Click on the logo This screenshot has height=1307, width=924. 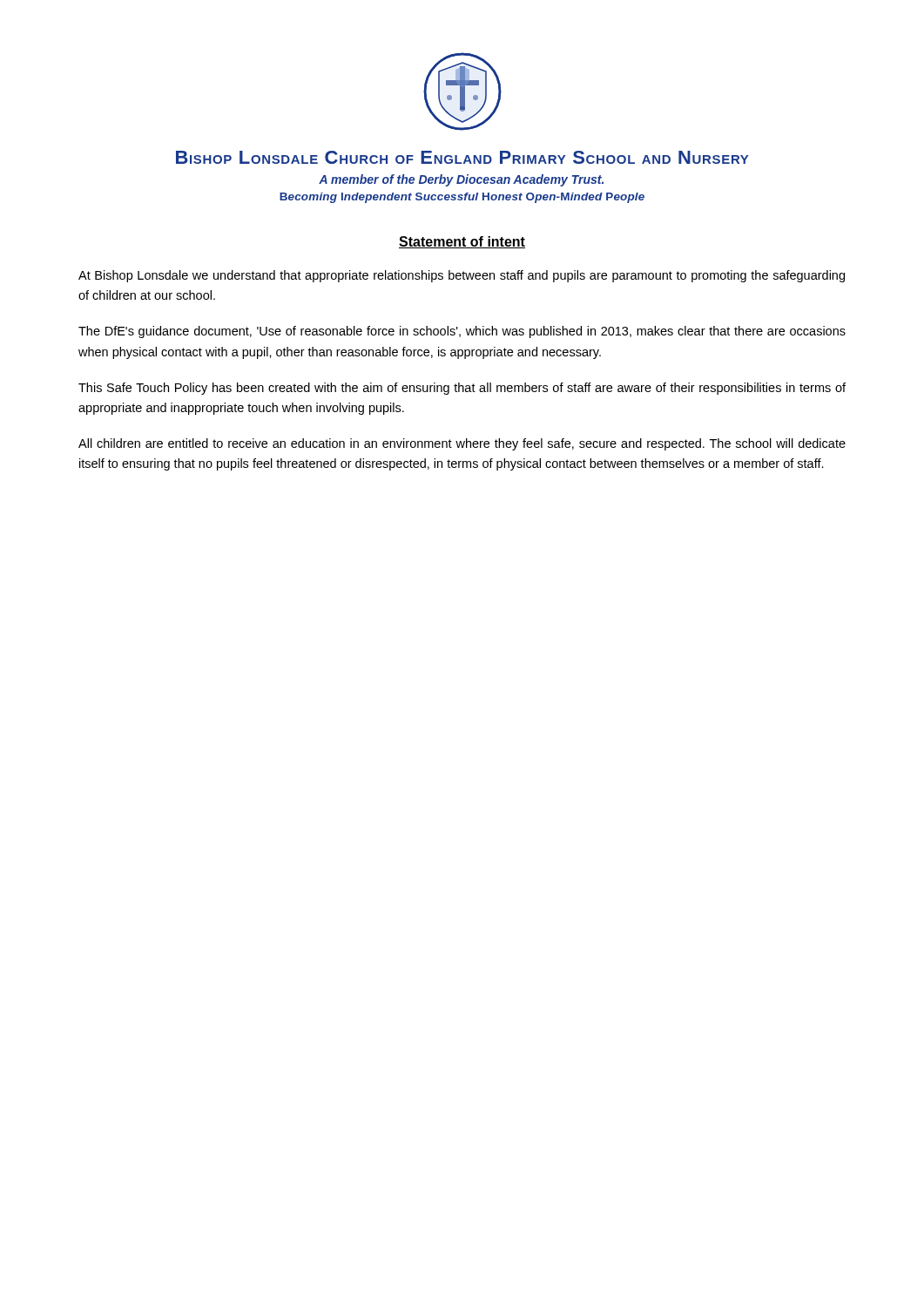462,93
